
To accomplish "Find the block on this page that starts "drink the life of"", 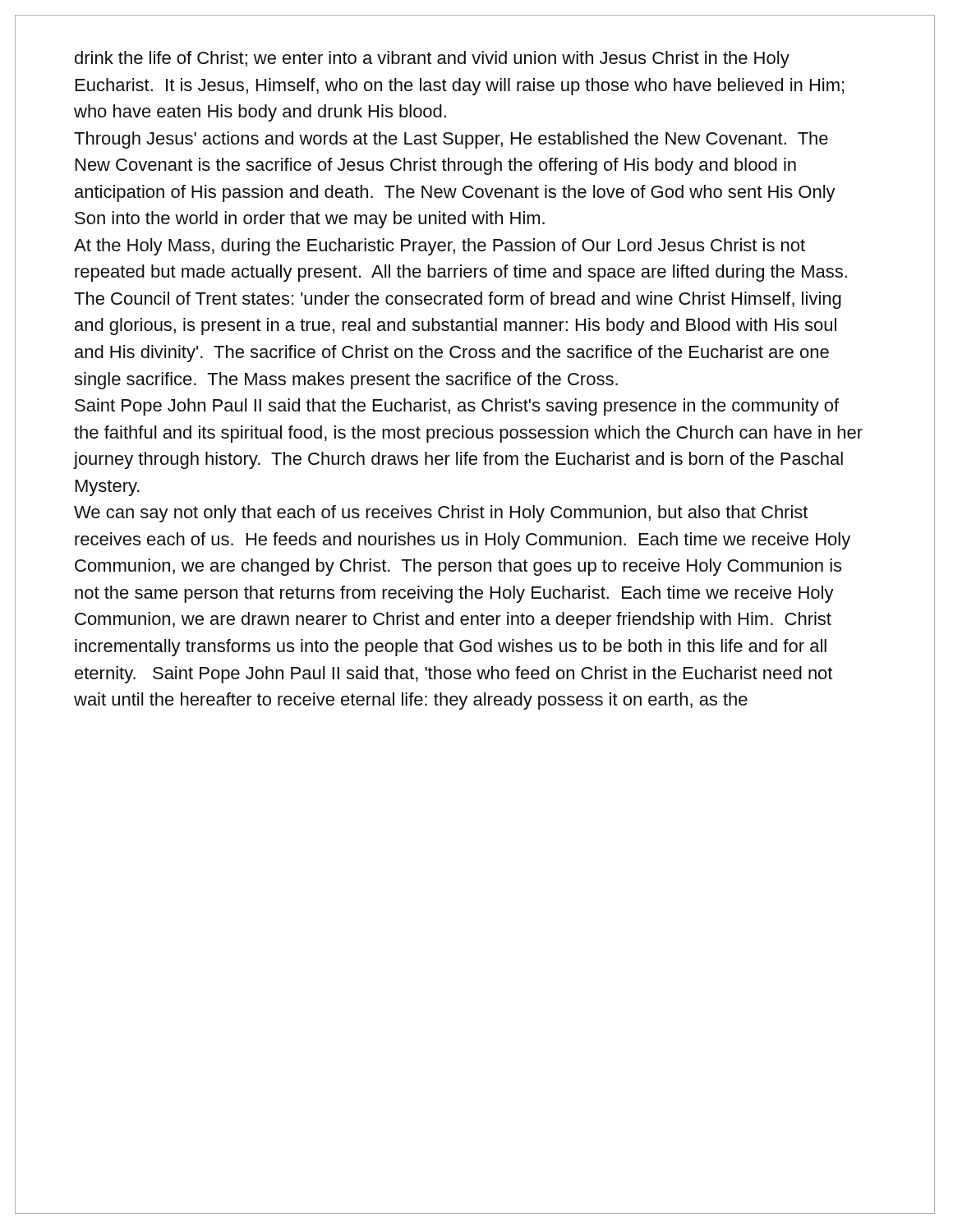I will click(x=468, y=379).
